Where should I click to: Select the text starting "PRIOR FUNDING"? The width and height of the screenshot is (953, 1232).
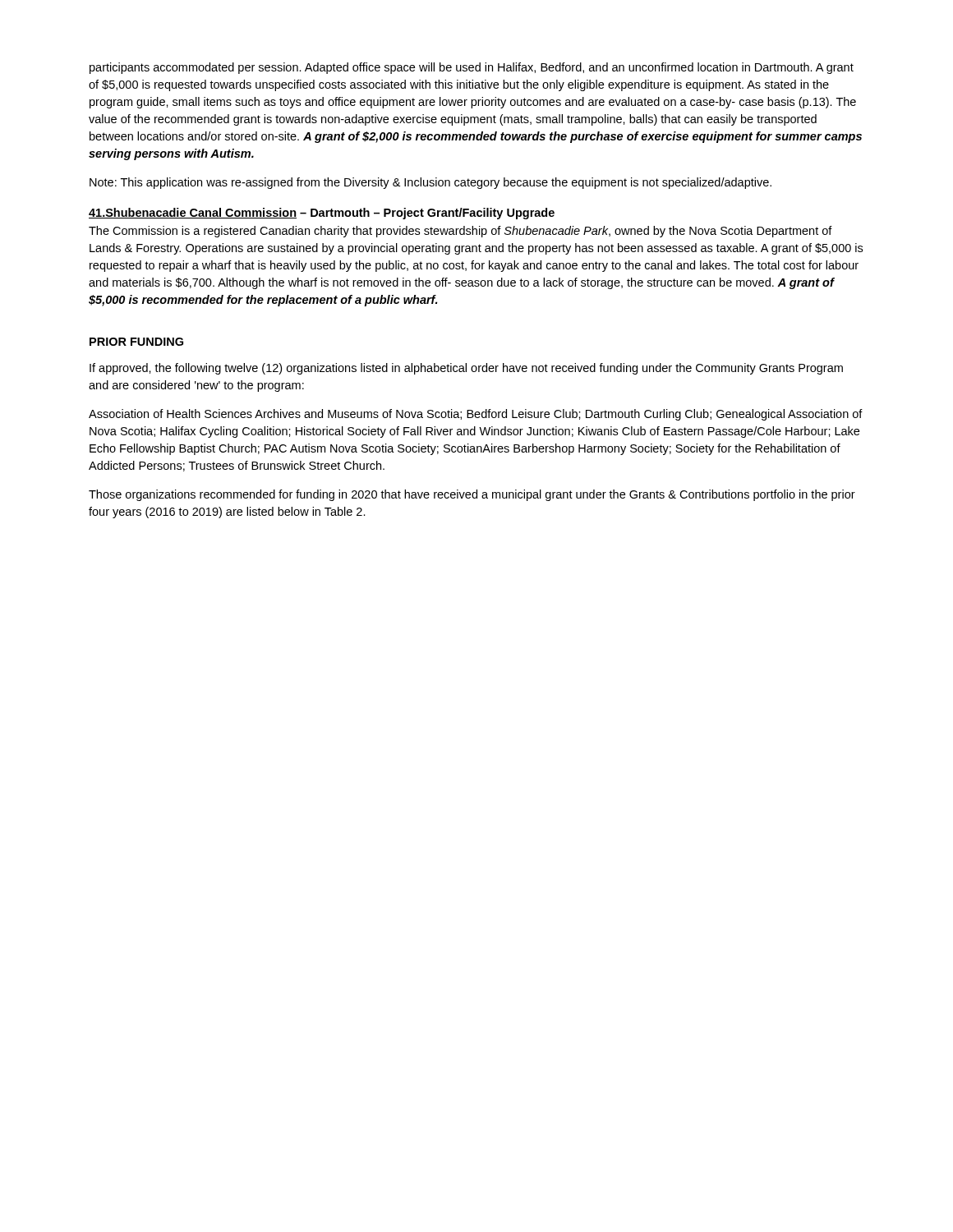pyautogui.click(x=136, y=342)
